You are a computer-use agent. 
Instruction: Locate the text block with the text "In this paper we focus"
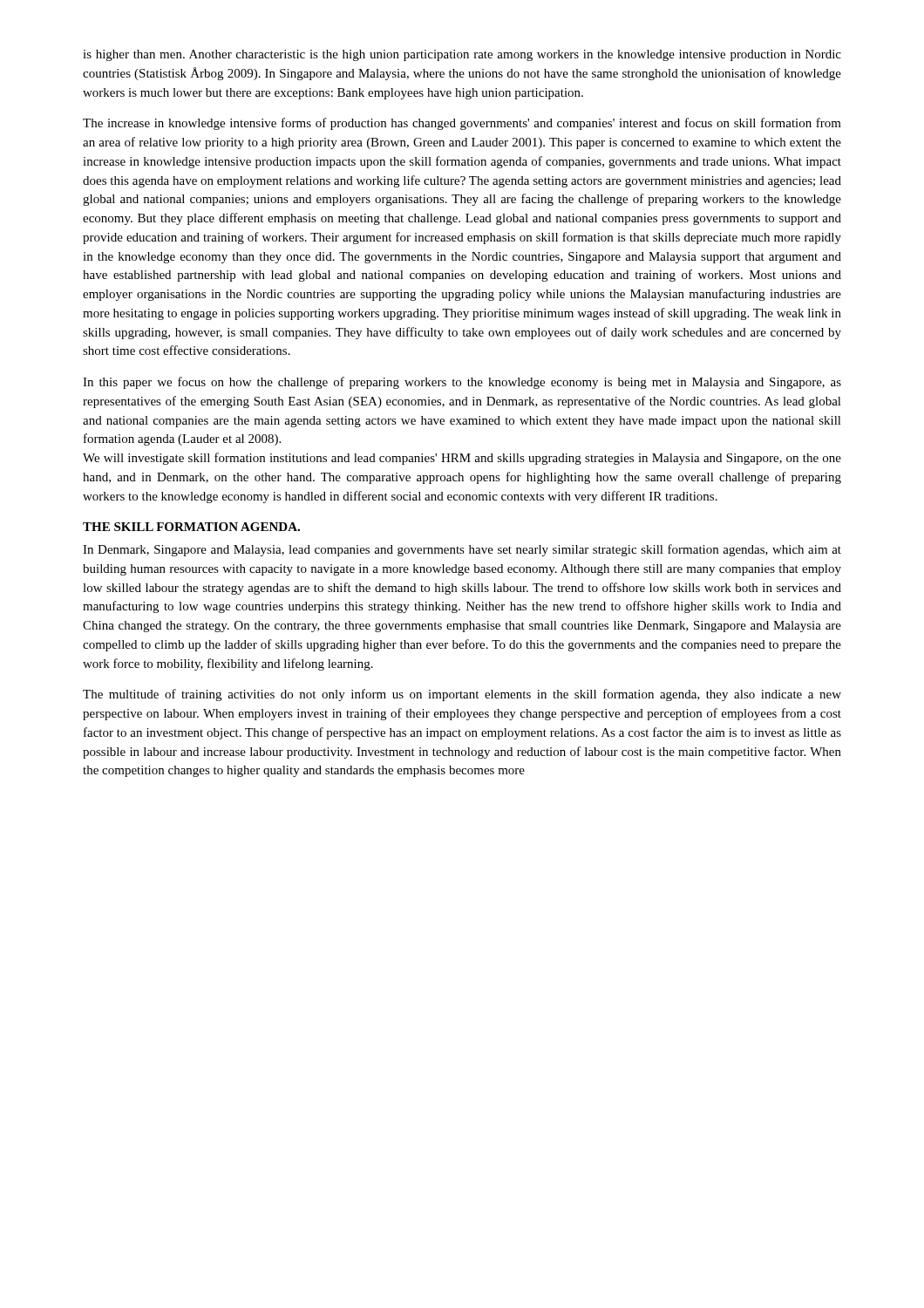(x=462, y=383)
